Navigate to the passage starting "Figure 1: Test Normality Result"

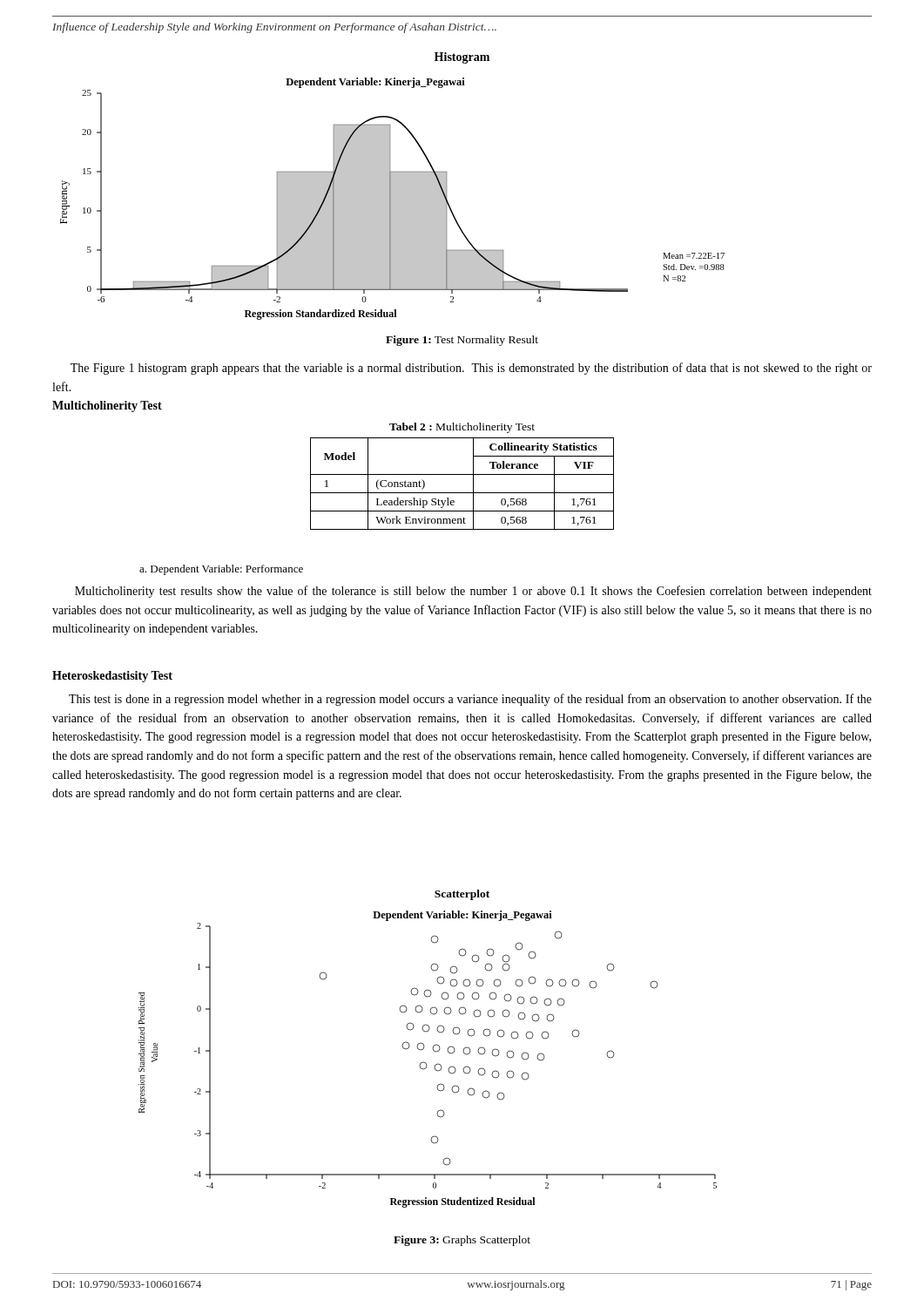(462, 339)
